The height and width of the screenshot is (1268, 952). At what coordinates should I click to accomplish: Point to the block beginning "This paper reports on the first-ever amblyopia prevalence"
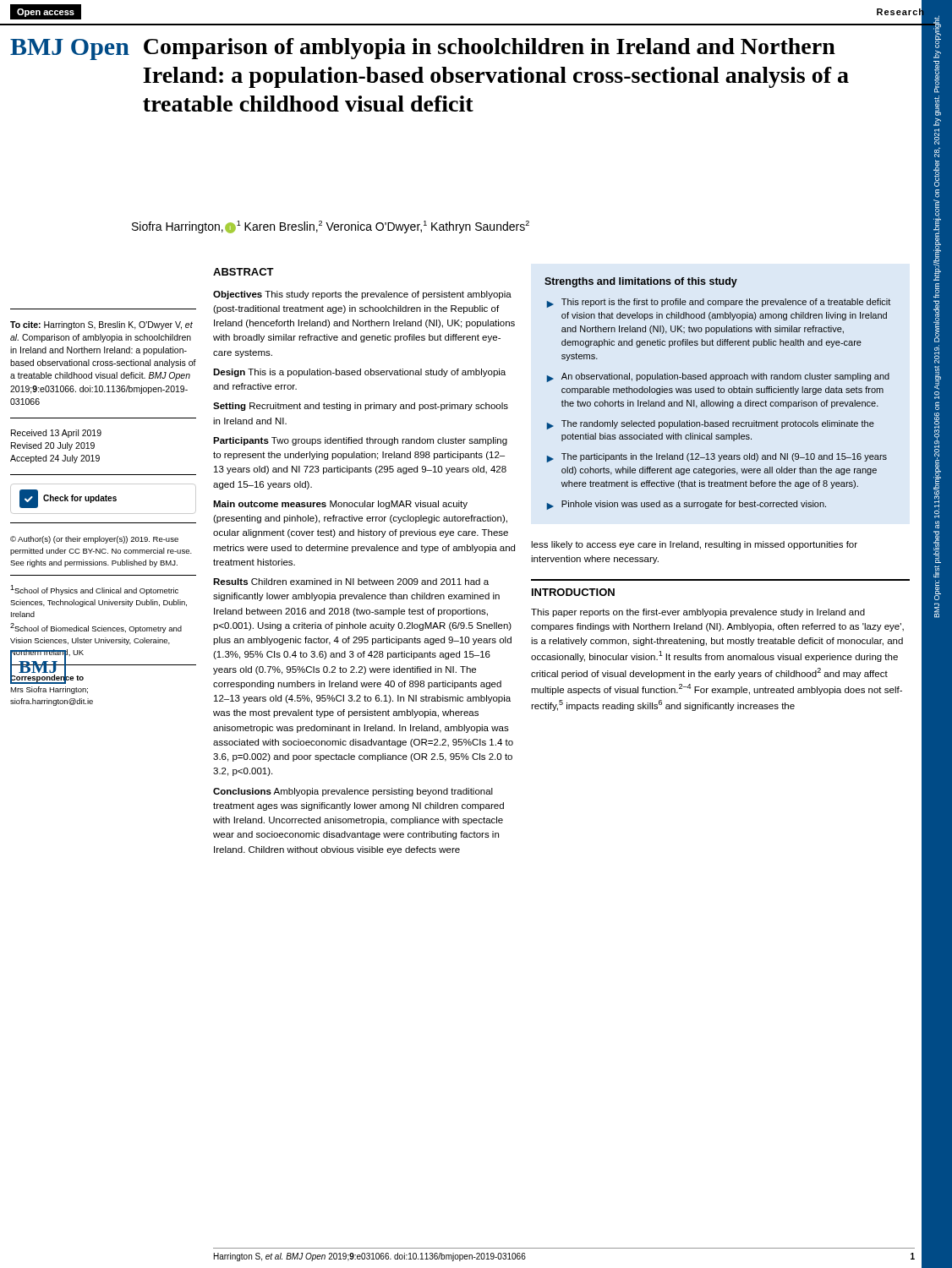[718, 659]
